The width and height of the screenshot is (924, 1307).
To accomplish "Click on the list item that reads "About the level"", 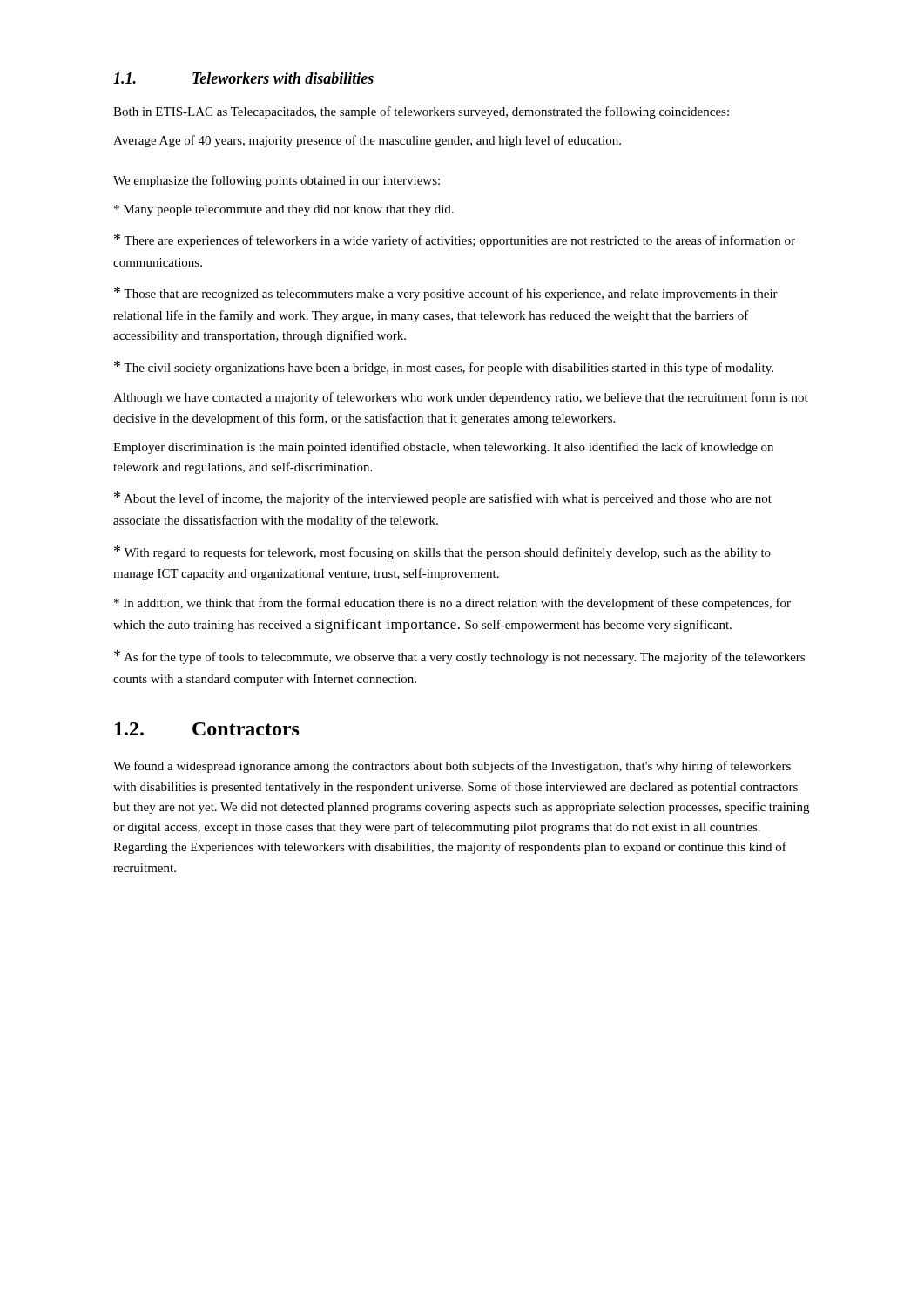I will [x=442, y=508].
